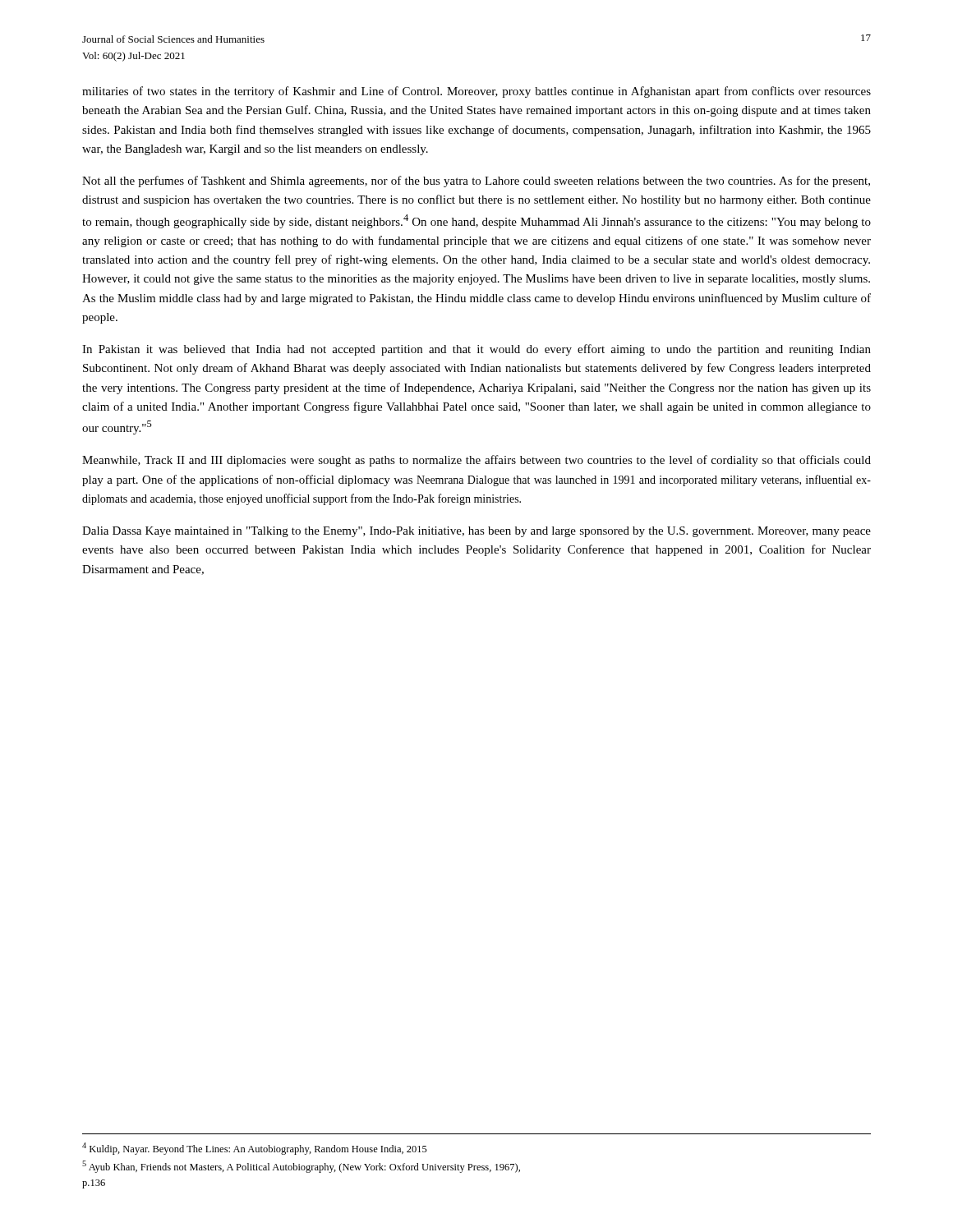Find the text block with the text "militaries of two"

pyautogui.click(x=476, y=120)
